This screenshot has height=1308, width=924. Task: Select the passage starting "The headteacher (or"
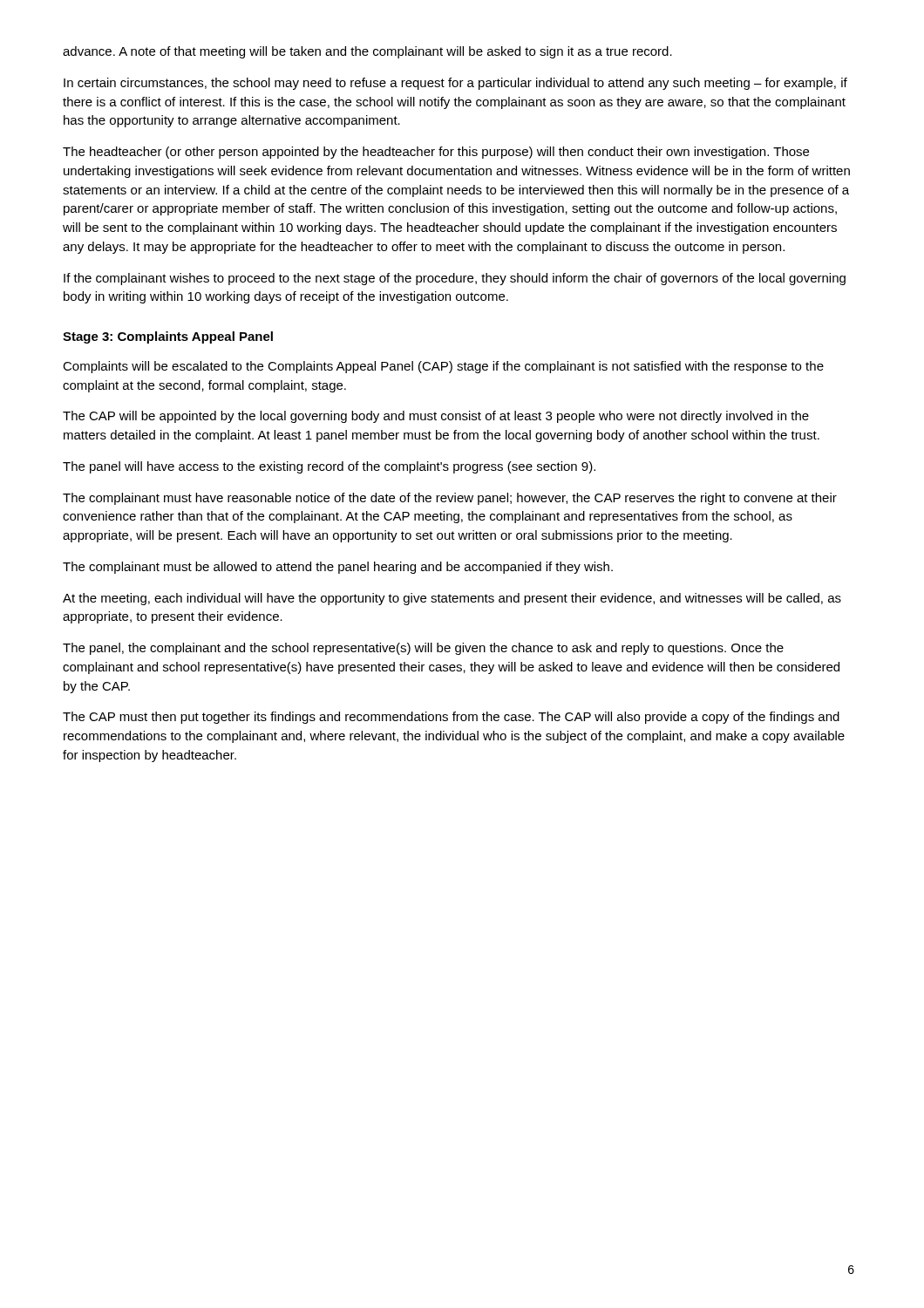click(x=457, y=199)
